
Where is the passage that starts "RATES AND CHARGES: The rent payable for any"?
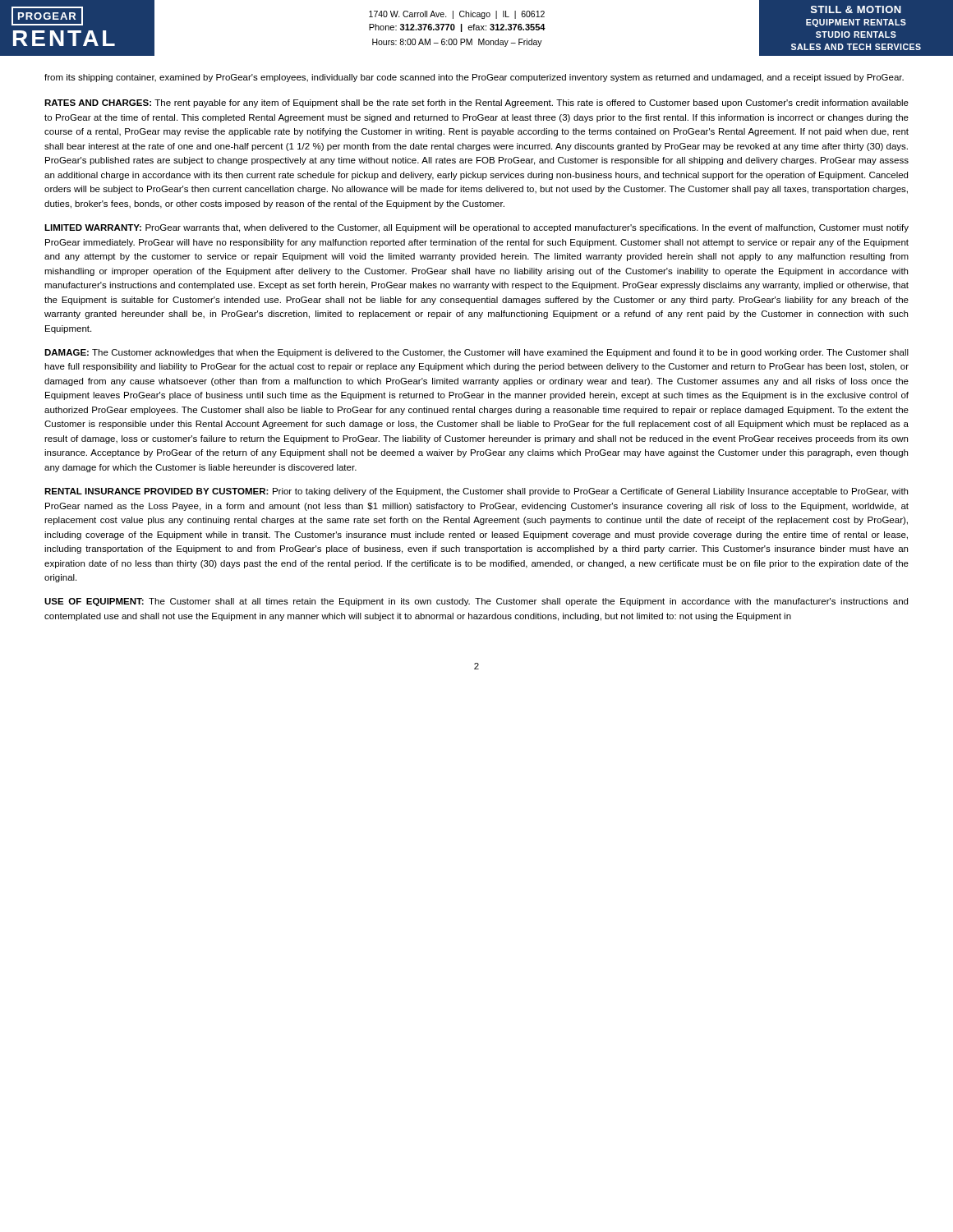pyautogui.click(x=476, y=153)
